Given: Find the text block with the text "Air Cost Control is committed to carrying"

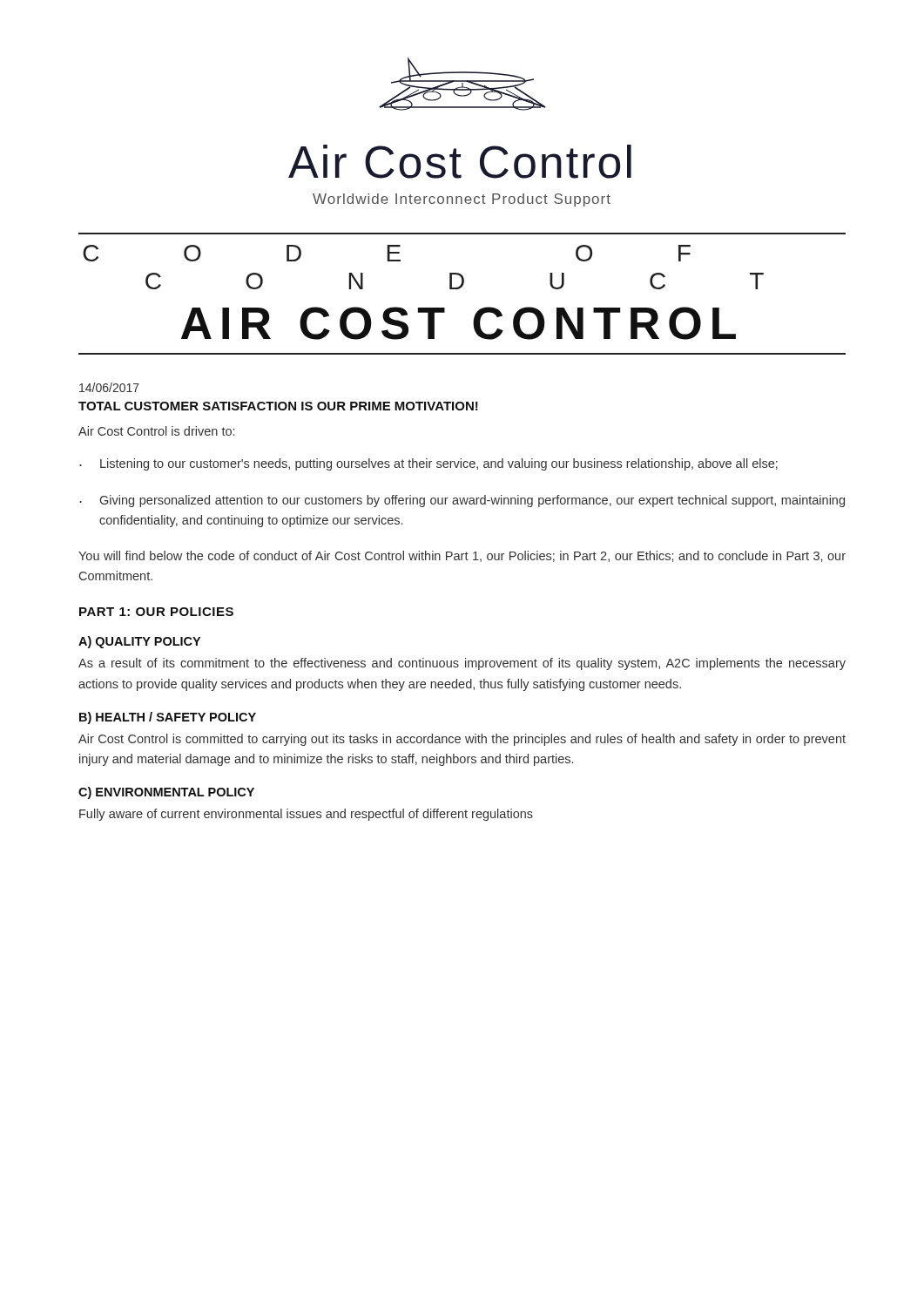Looking at the screenshot, I should [x=462, y=749].
